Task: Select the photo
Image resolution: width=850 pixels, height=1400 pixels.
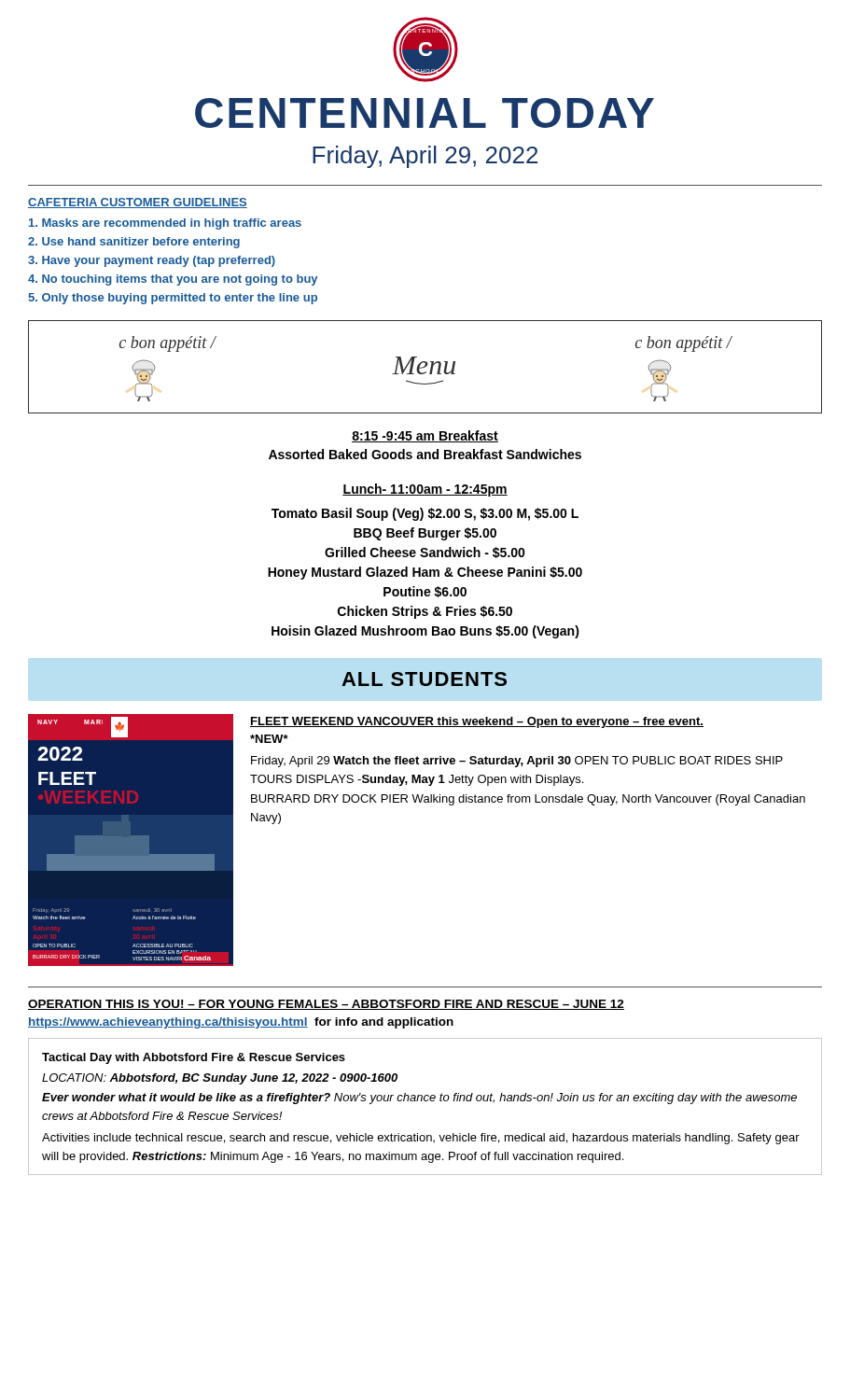Action: 131,842
